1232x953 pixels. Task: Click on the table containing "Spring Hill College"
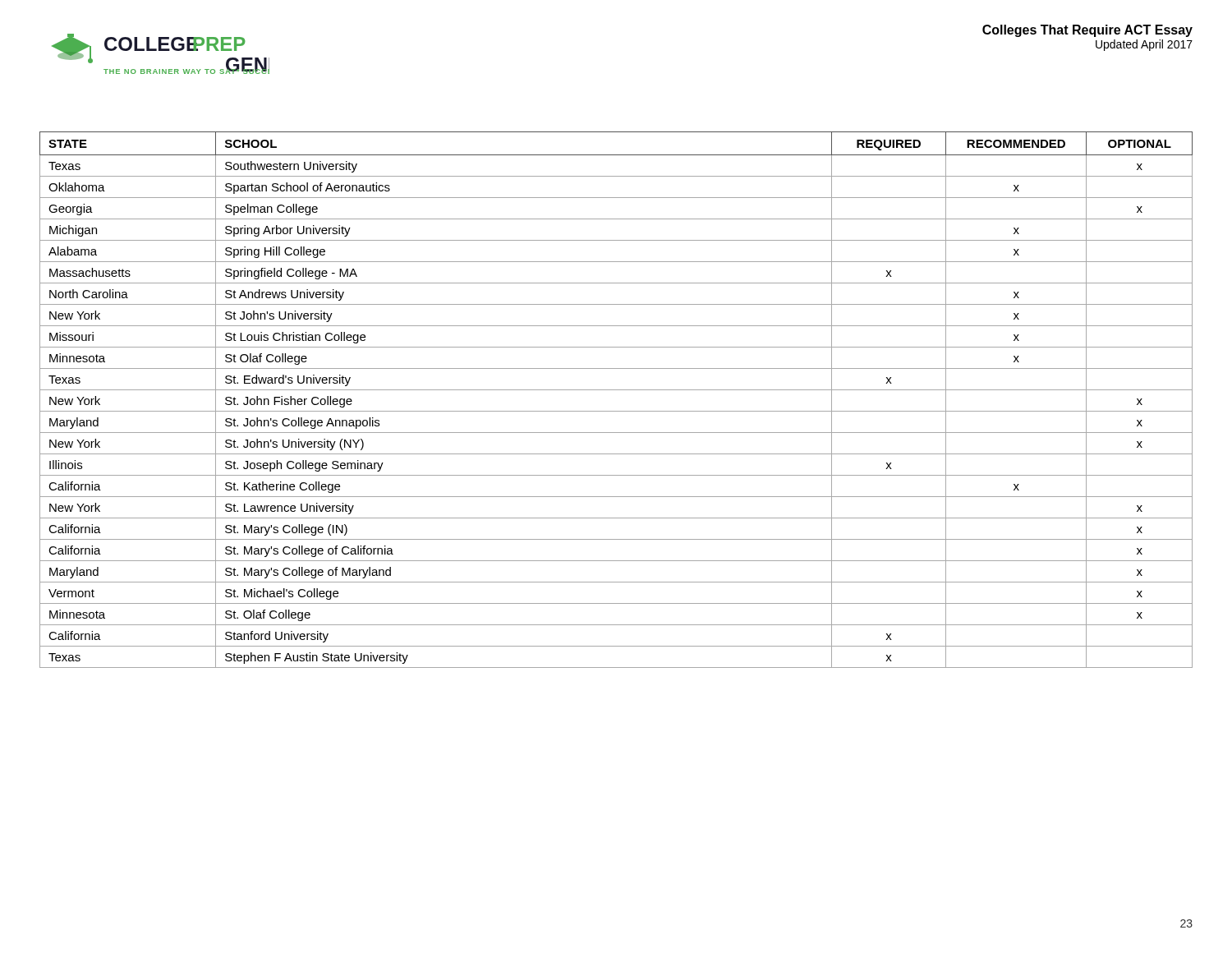616,400
